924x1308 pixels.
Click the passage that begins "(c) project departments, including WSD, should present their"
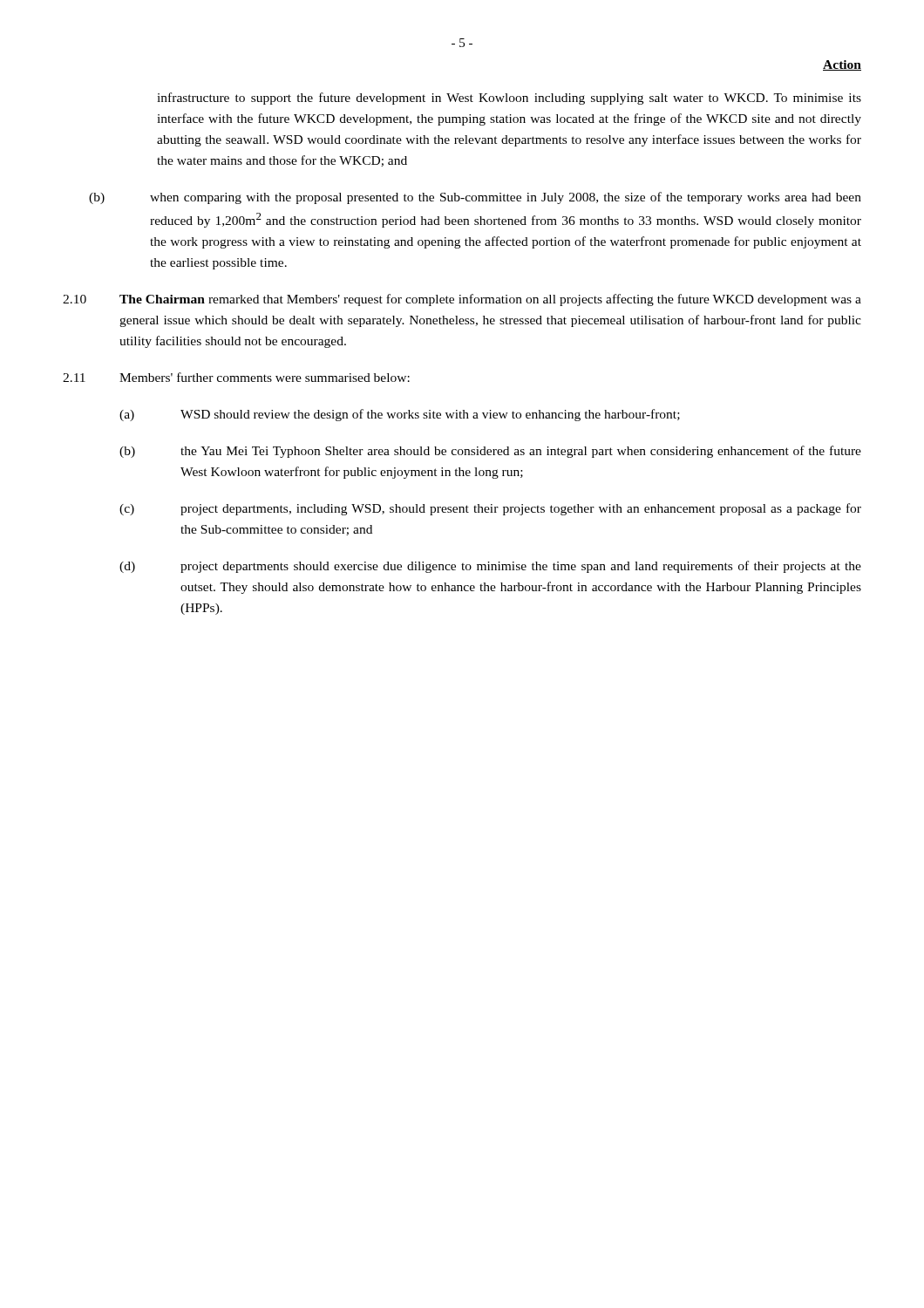tap(462, 519)
